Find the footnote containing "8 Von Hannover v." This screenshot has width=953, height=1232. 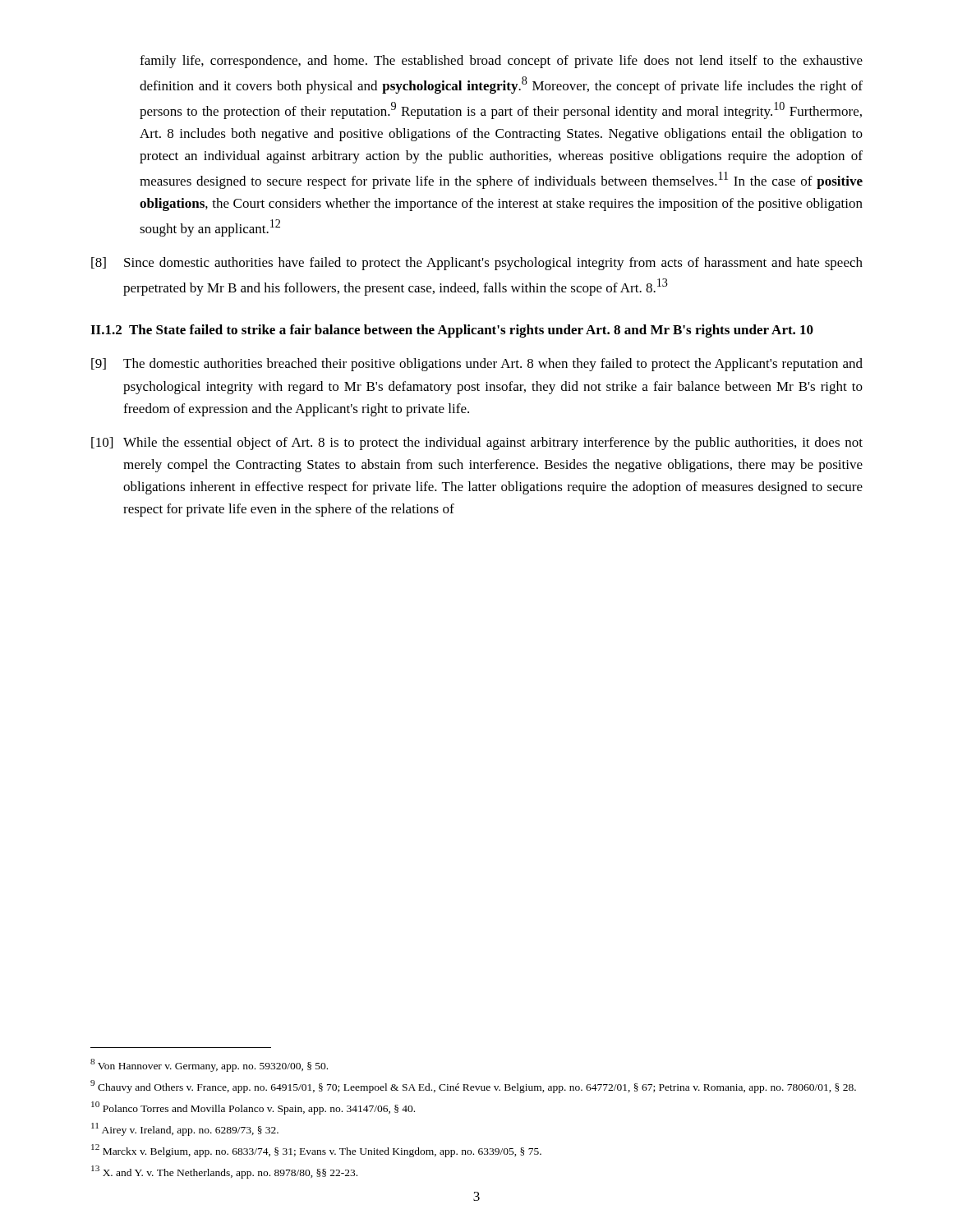click(x=210, y=1064)
